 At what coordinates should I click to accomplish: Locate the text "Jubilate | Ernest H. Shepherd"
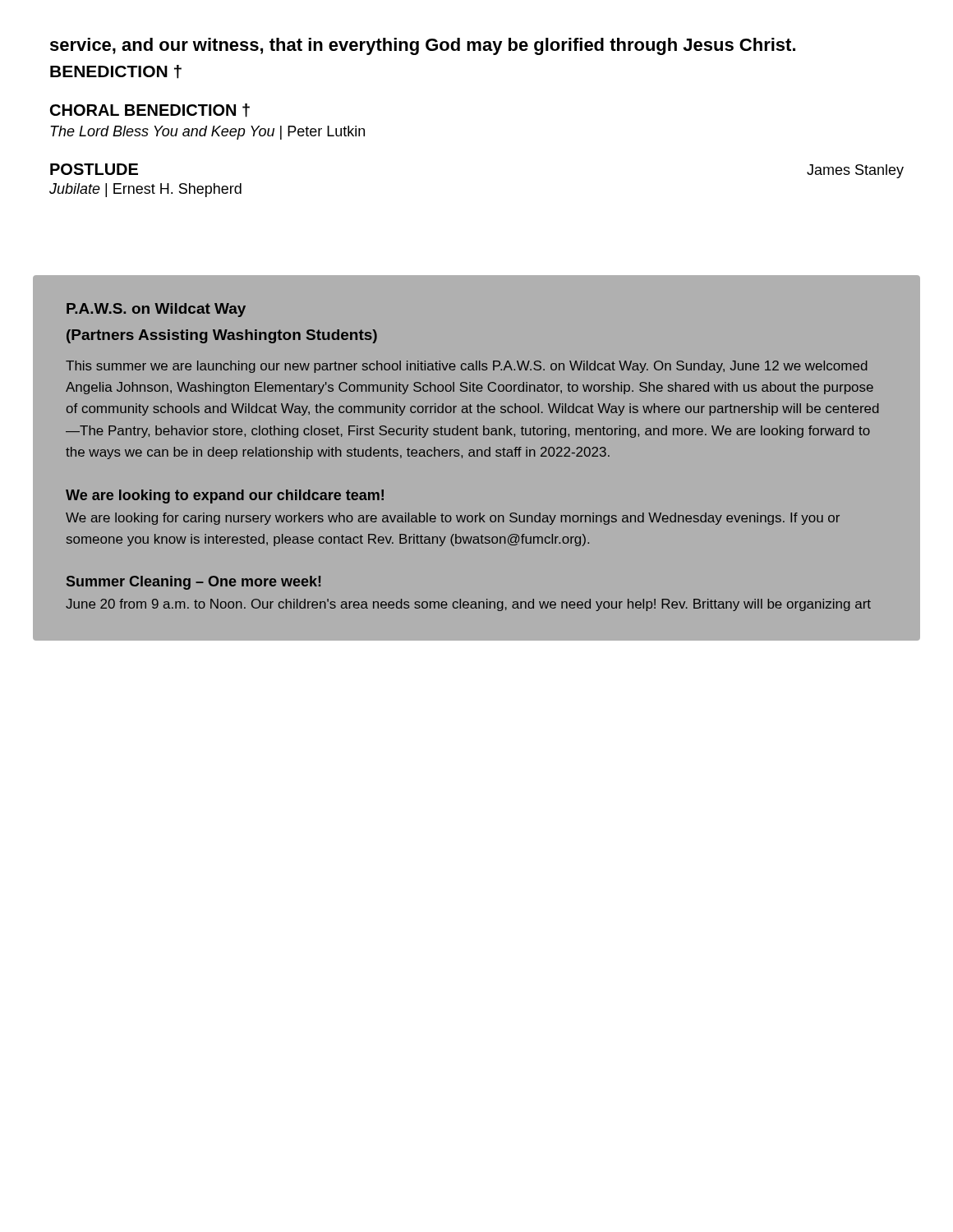point(146,189)
